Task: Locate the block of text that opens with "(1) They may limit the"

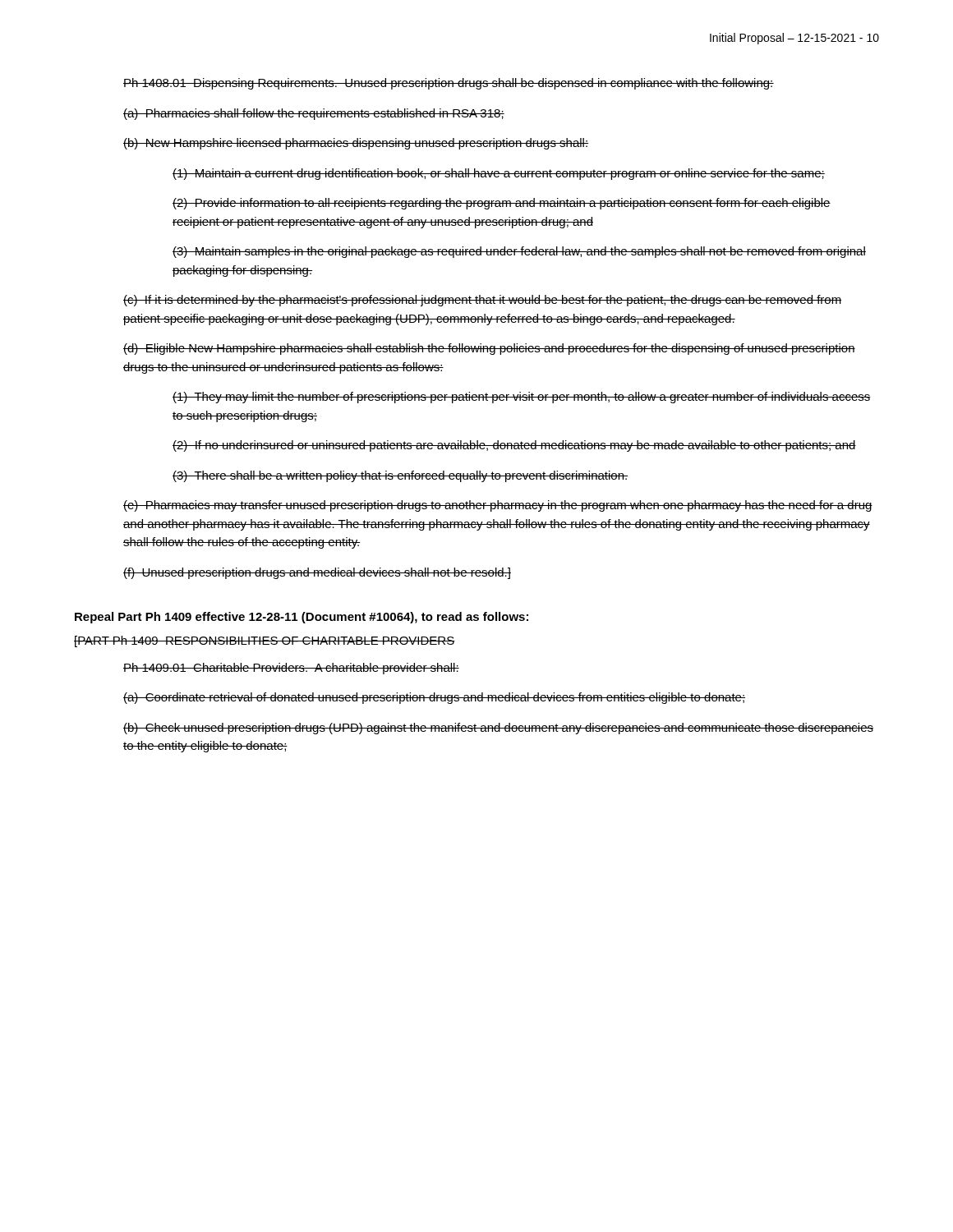Action: tap(521, 406)
